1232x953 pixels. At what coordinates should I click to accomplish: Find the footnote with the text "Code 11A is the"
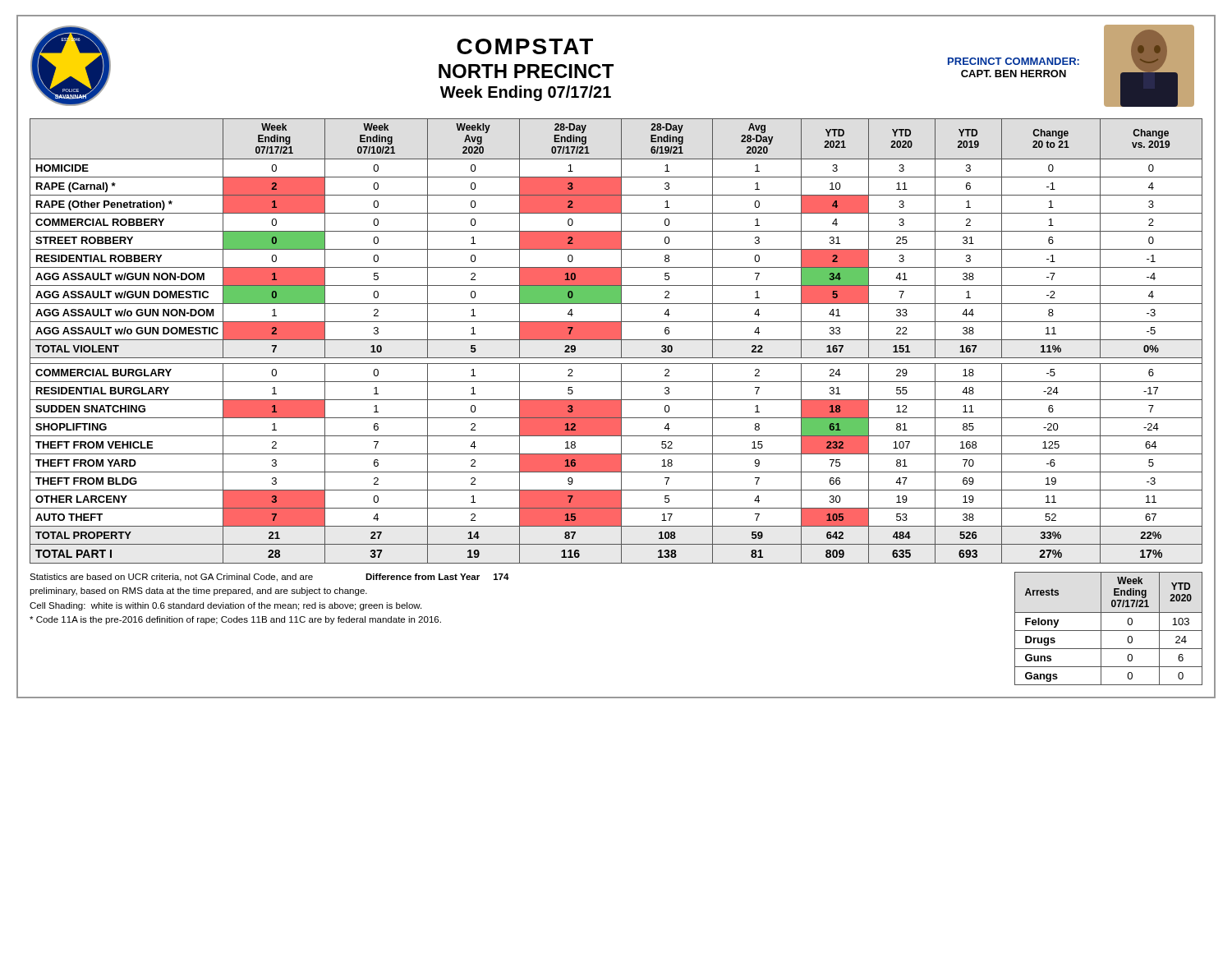[x=236, y=619]
